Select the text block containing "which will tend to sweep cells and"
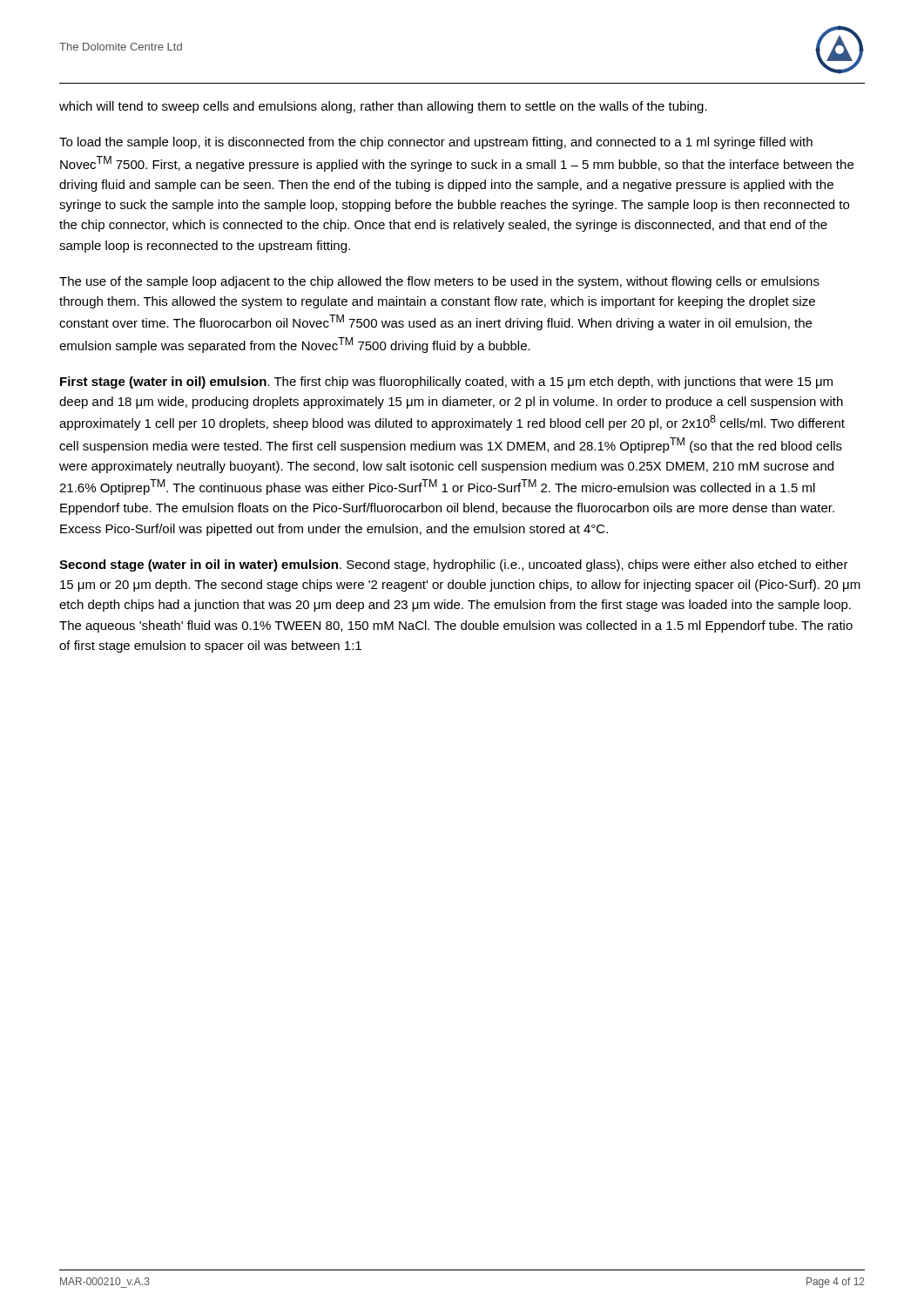The image size is (924, 1307). click(x=462, y=106)
